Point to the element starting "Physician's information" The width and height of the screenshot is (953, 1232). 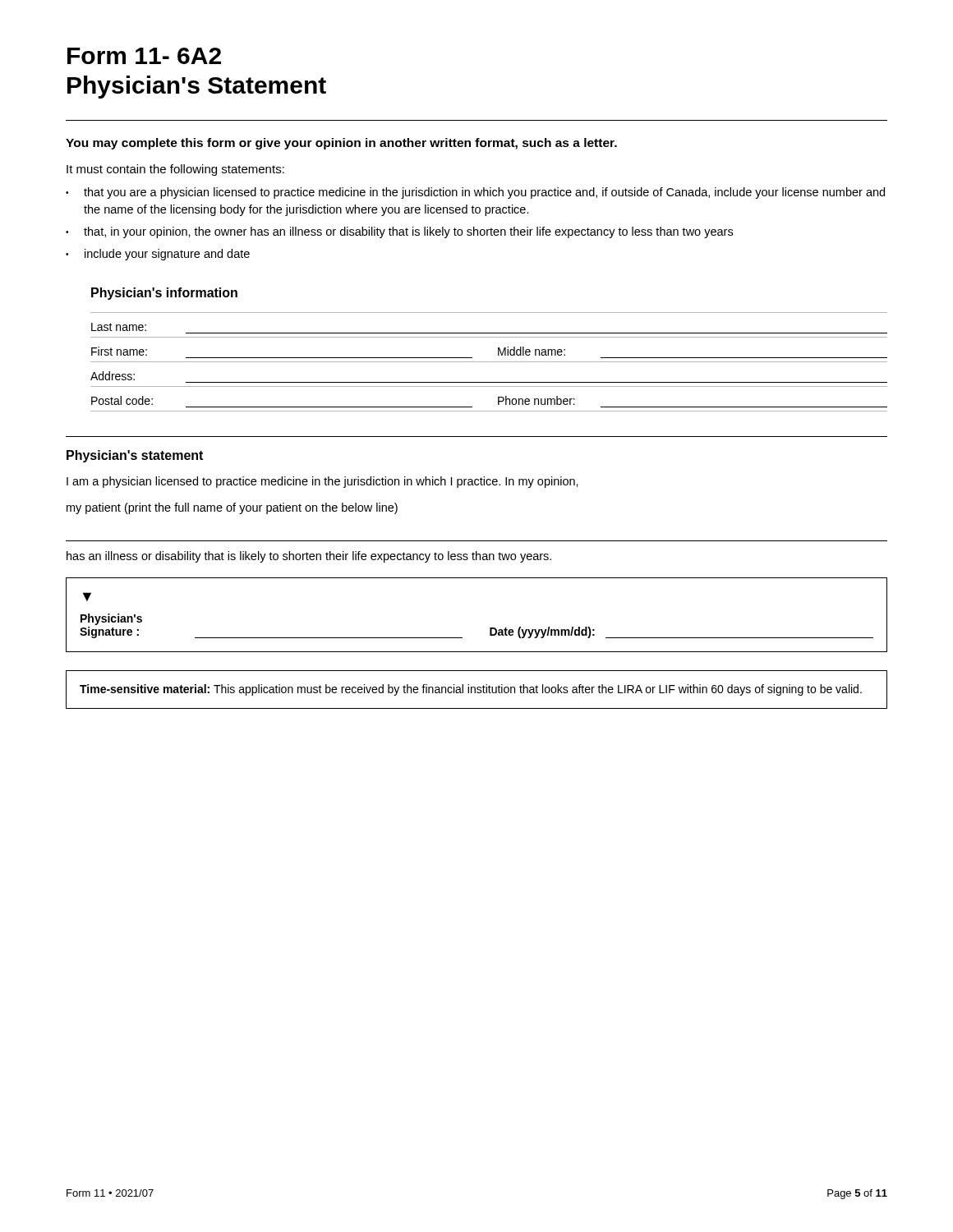[x=164, y=293]
